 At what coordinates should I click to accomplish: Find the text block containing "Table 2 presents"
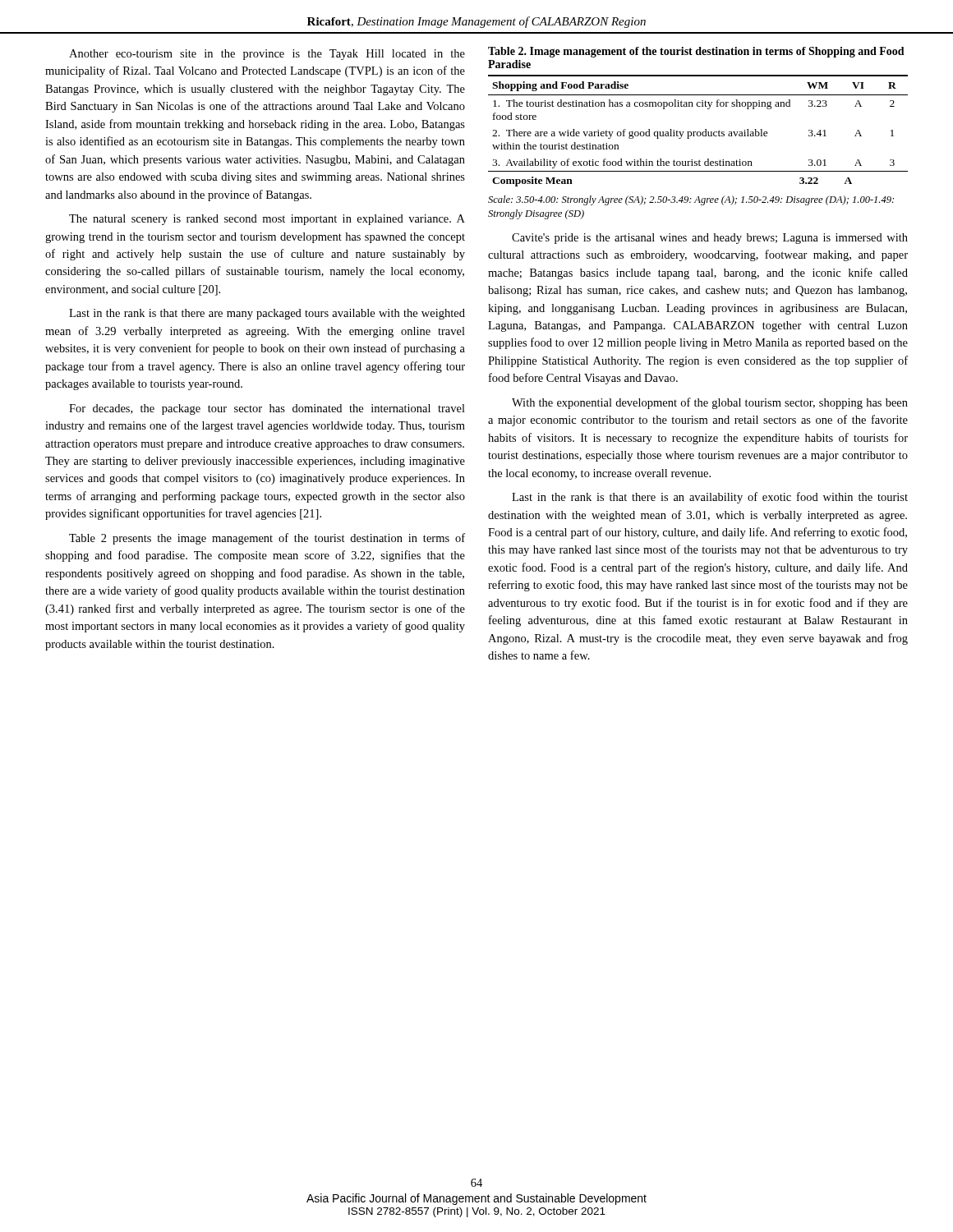coord(255,591)
